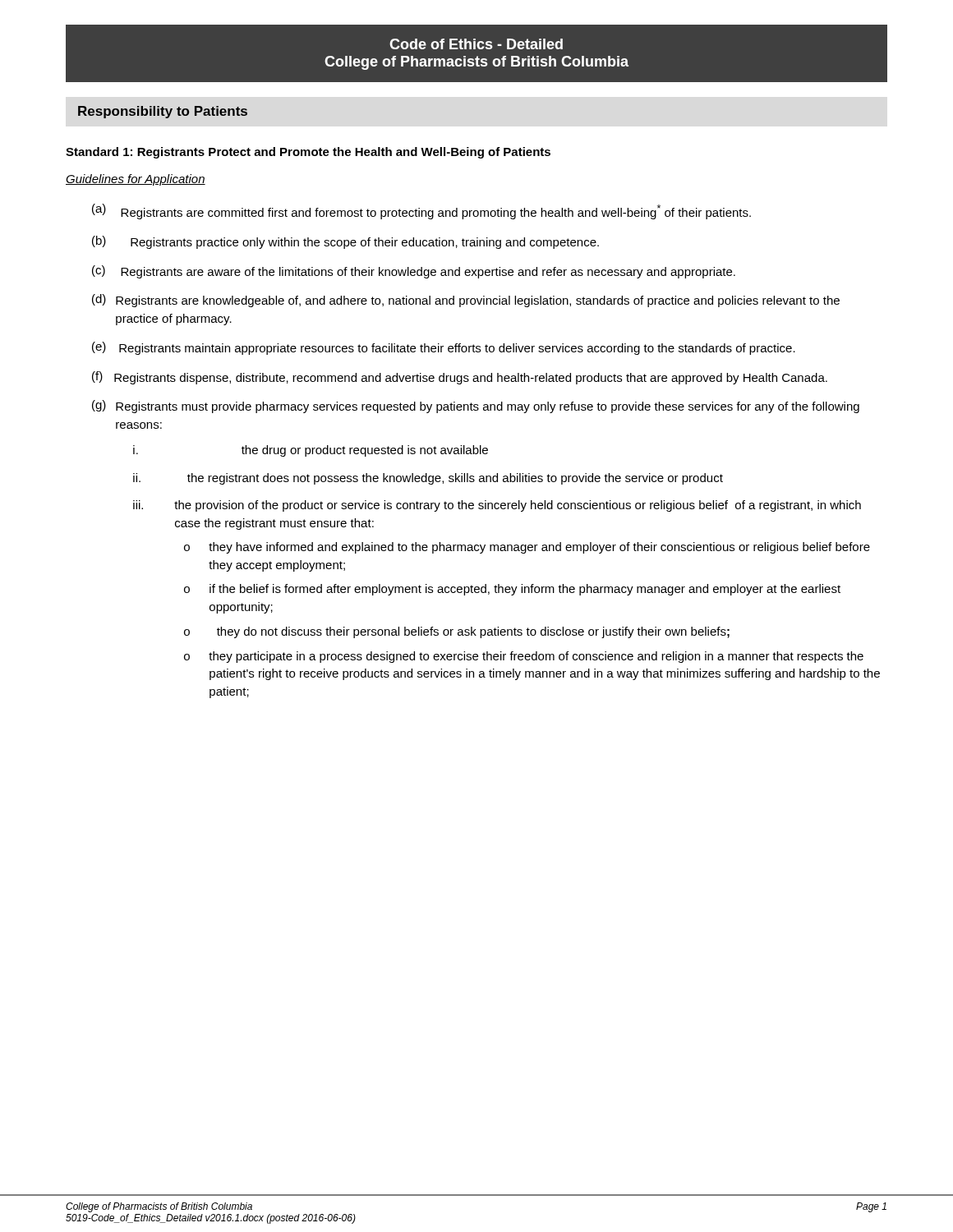Select the passage starting "Standard 1: Registrants Protect and Promote"

[x=308, y=152]
